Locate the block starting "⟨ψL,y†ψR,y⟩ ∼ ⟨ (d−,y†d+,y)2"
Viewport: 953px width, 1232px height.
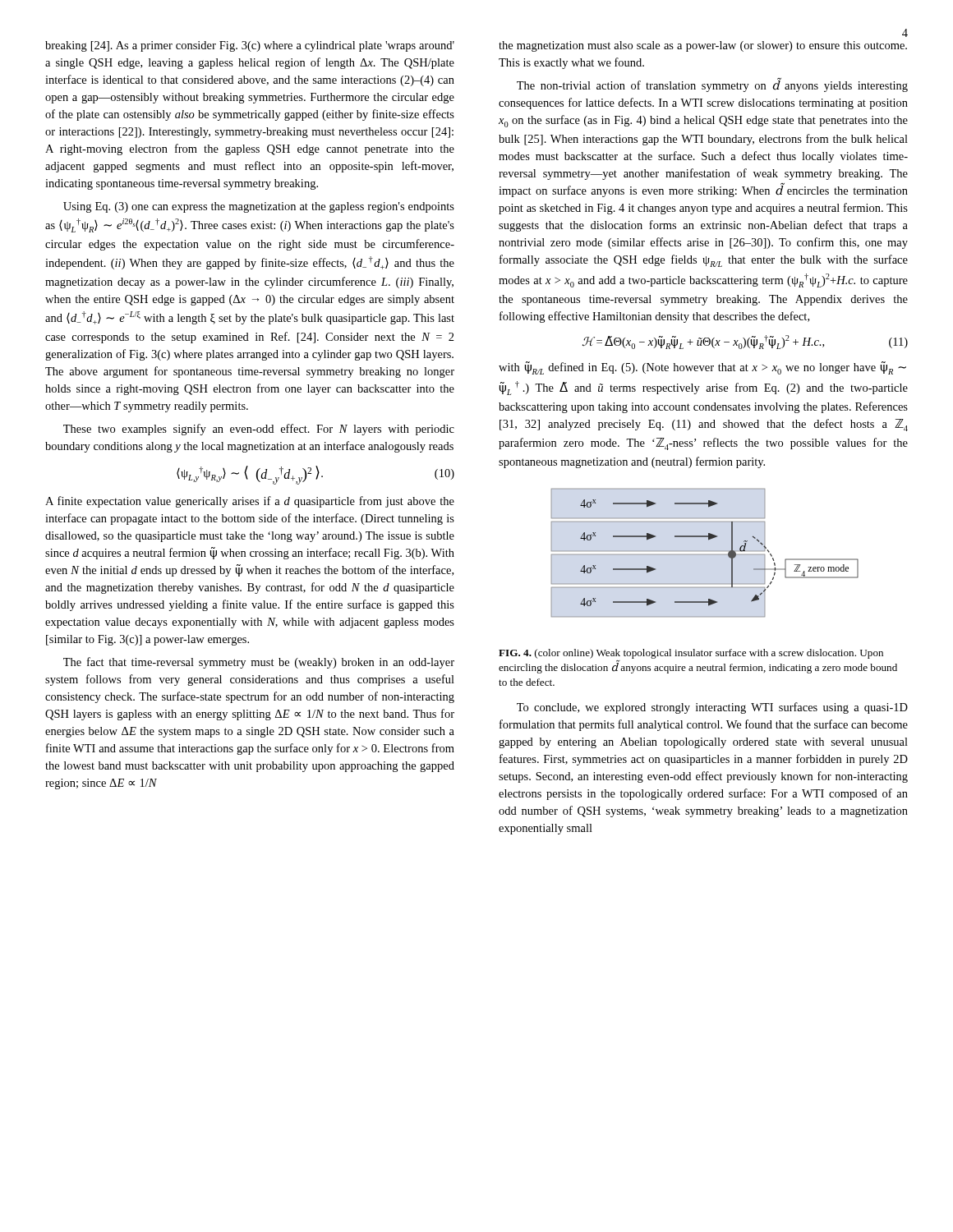tap(250, 474)
